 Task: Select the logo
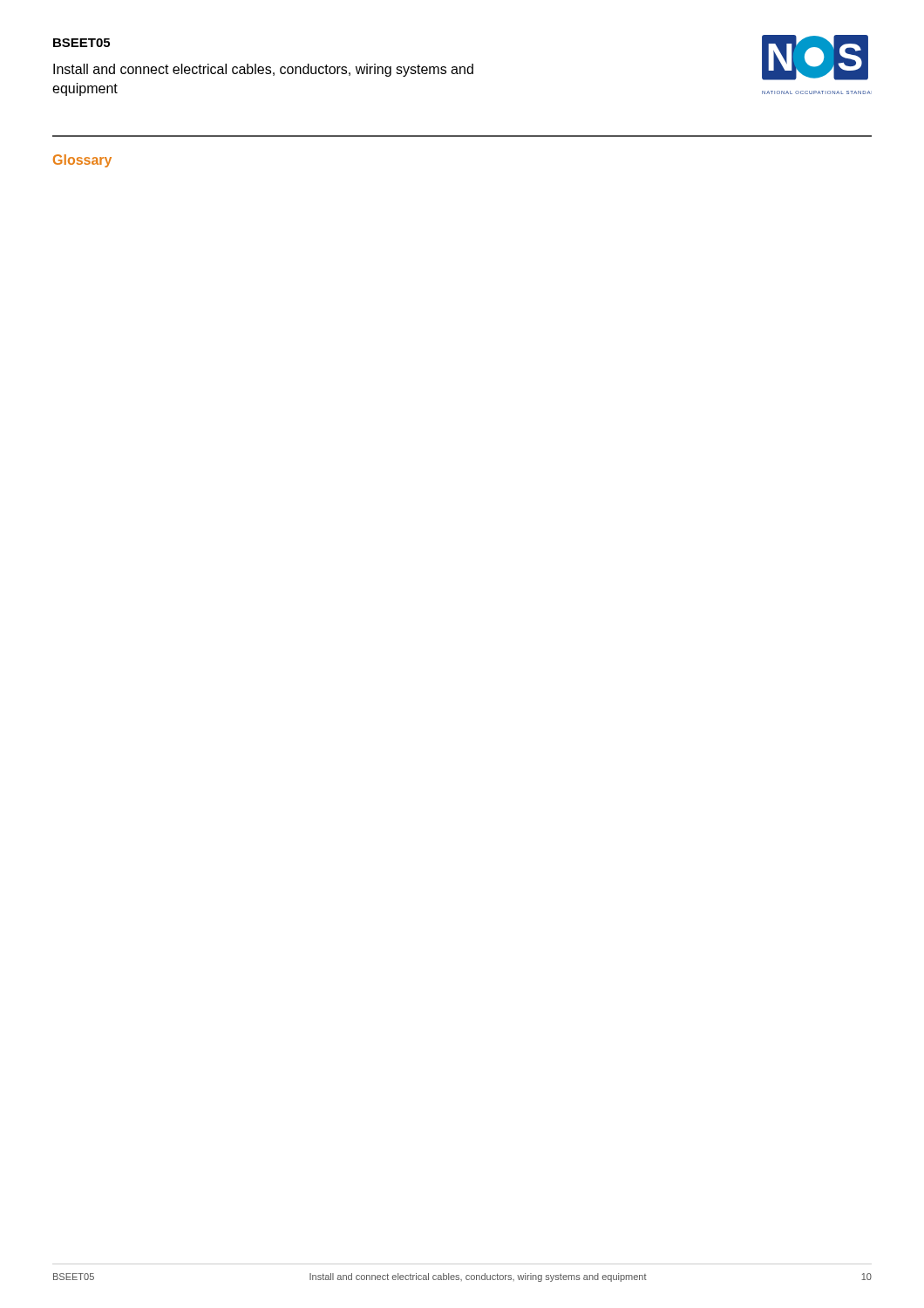[x=815, y=69]
